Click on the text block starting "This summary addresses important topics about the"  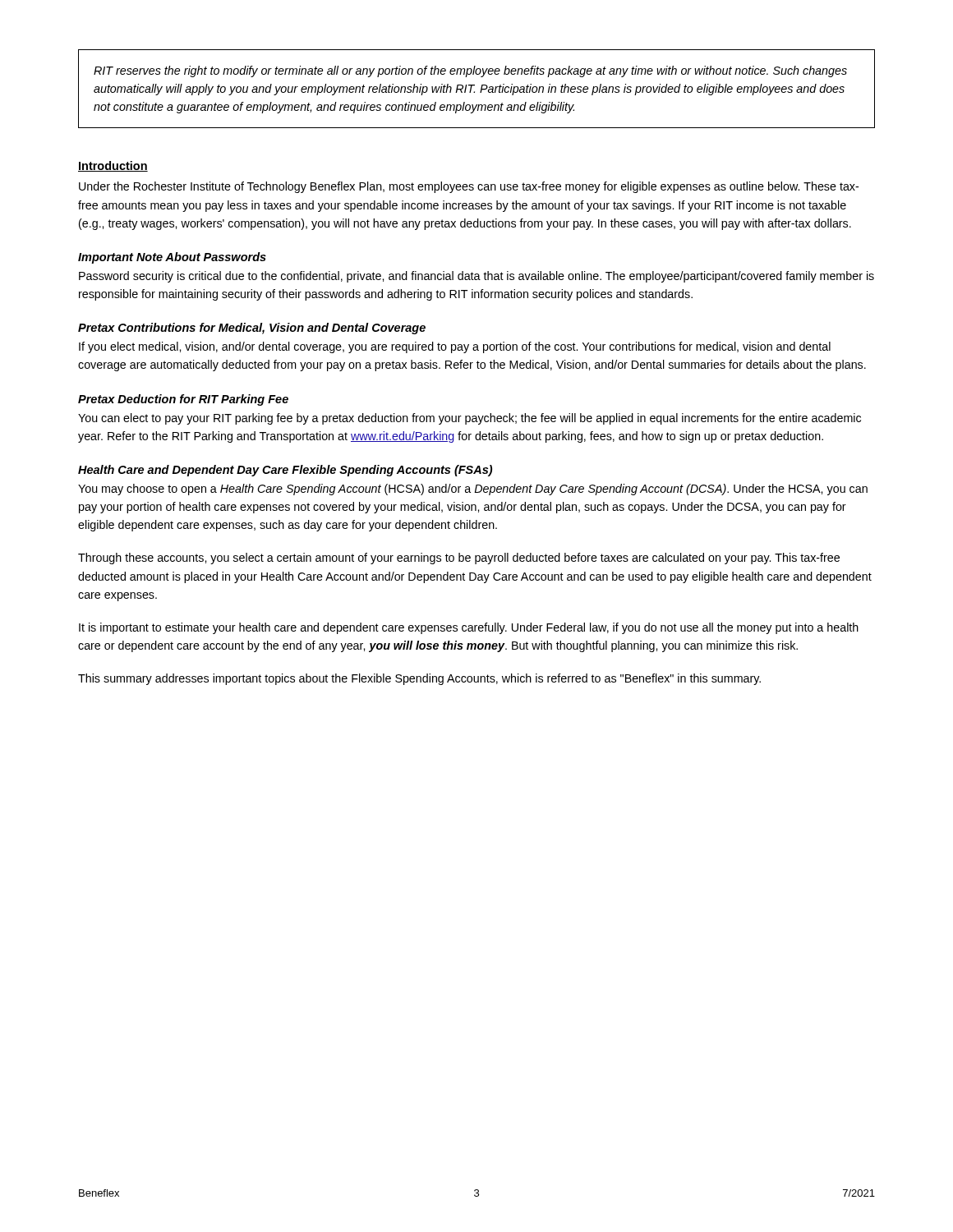coord(420,679)
